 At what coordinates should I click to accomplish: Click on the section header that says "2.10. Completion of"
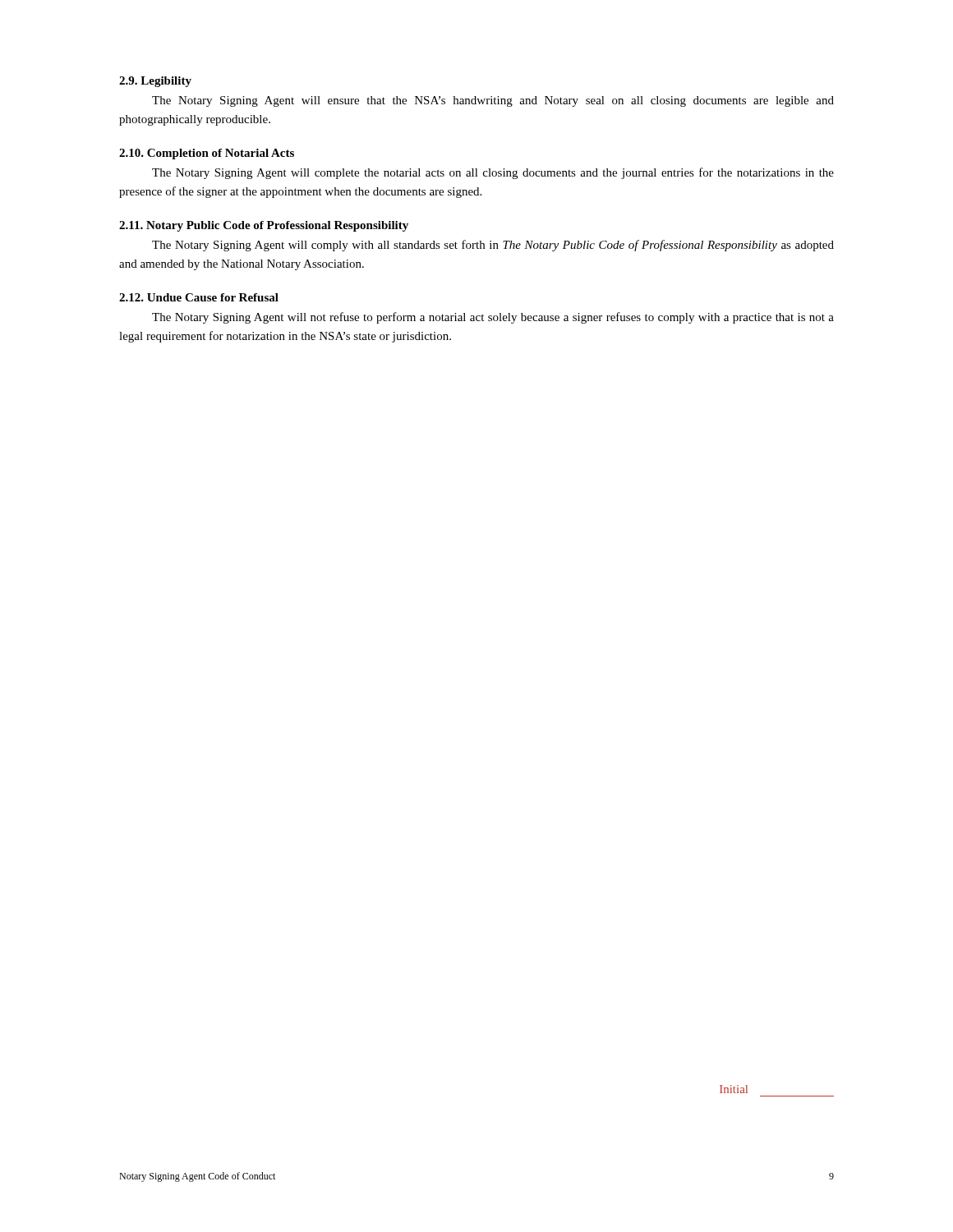(x=207, y=153)
